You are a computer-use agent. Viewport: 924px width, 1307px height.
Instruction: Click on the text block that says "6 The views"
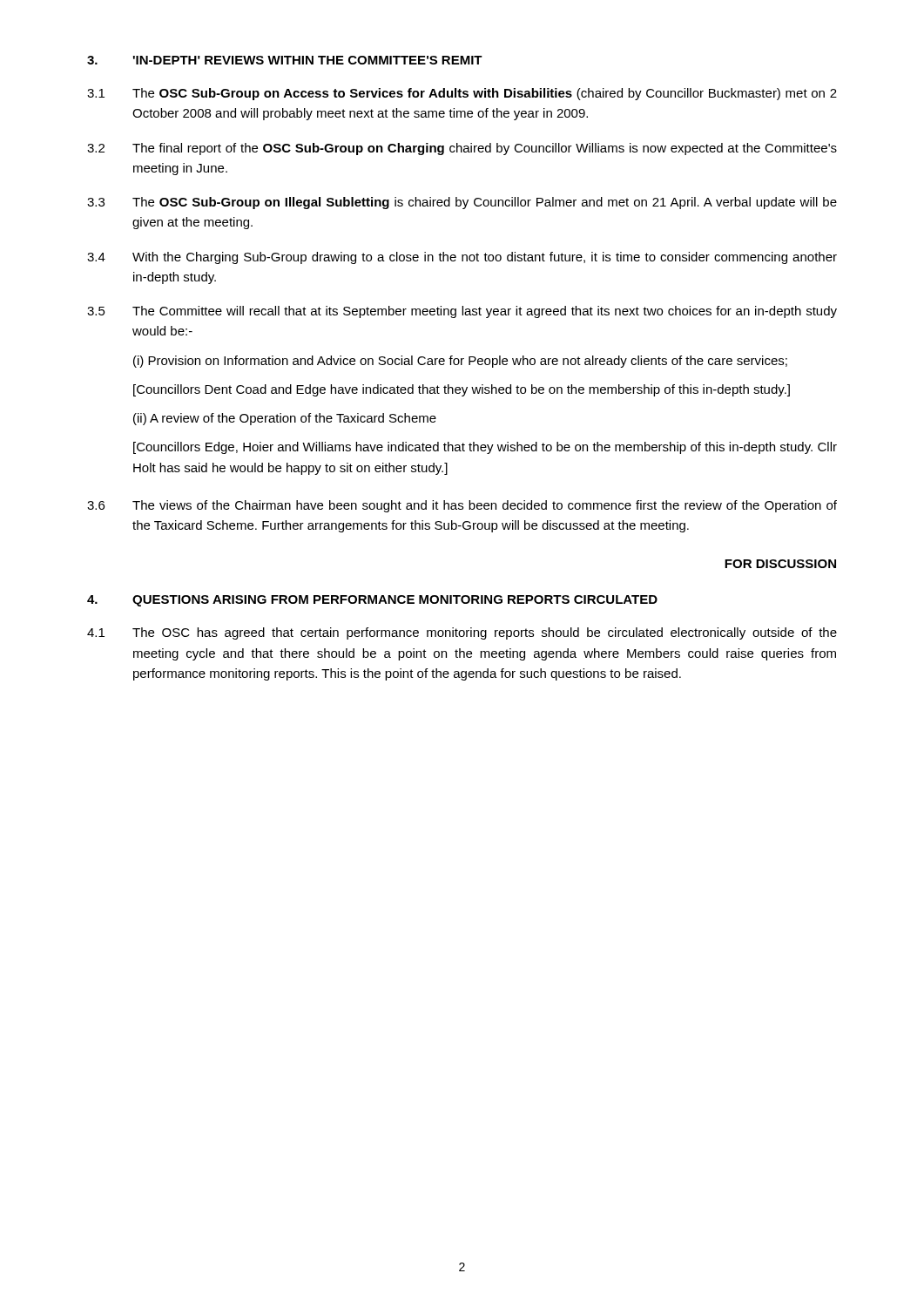click(x=462, y=515)
